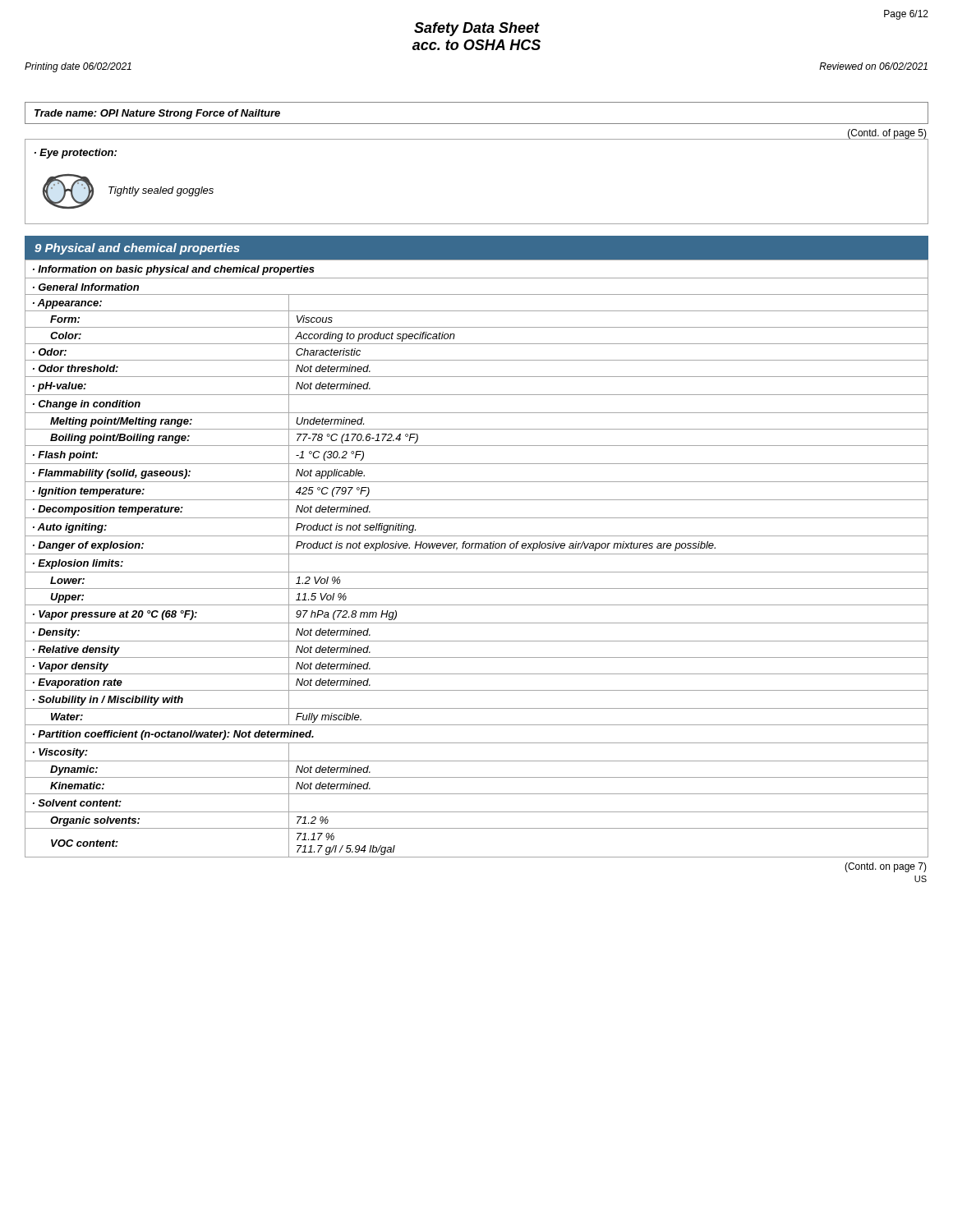
Task: Find the table that mentions "Not determined."
Action: pyautogui.click(x=476, y=559)
